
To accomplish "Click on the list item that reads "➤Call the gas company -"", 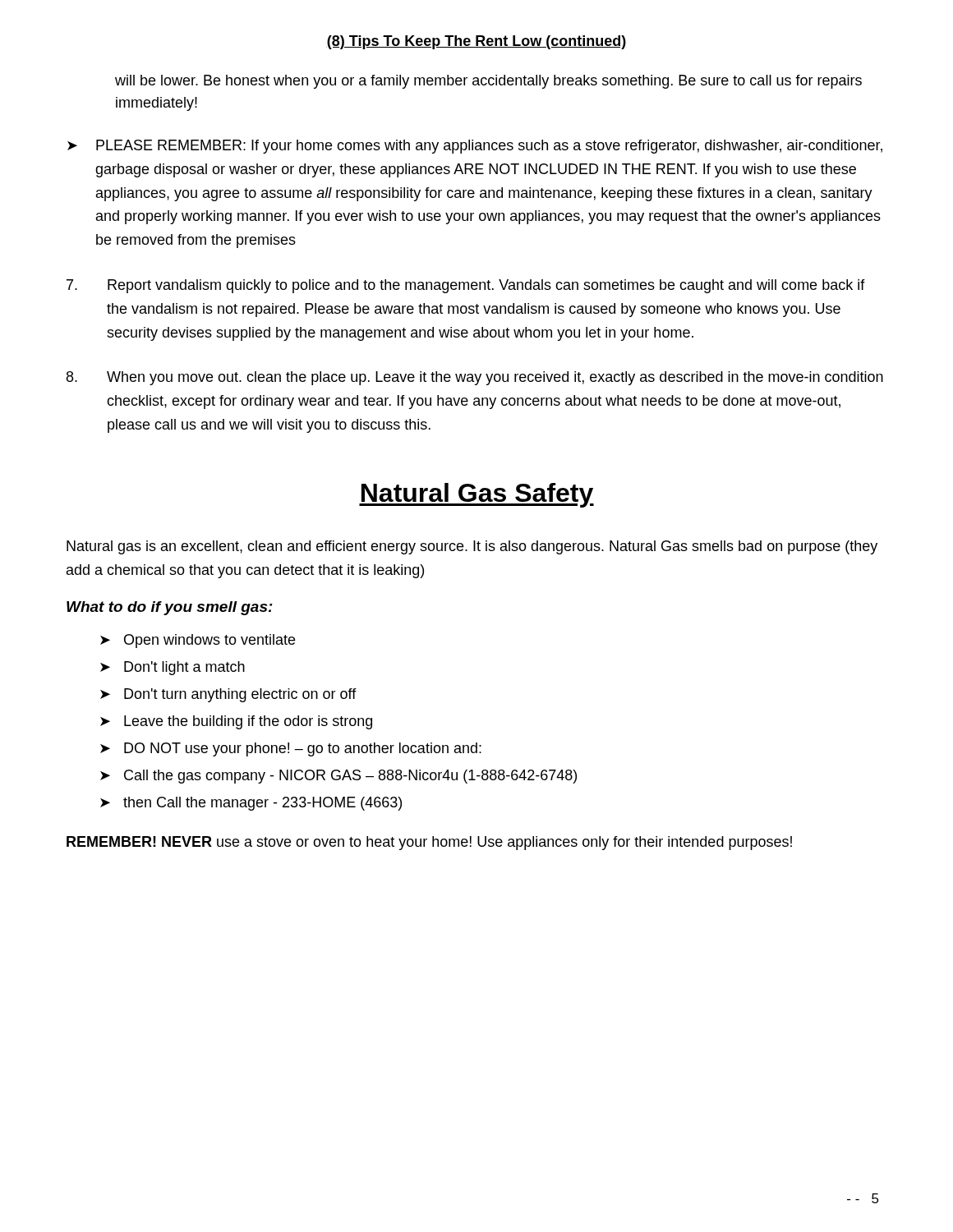I will 338,776.
